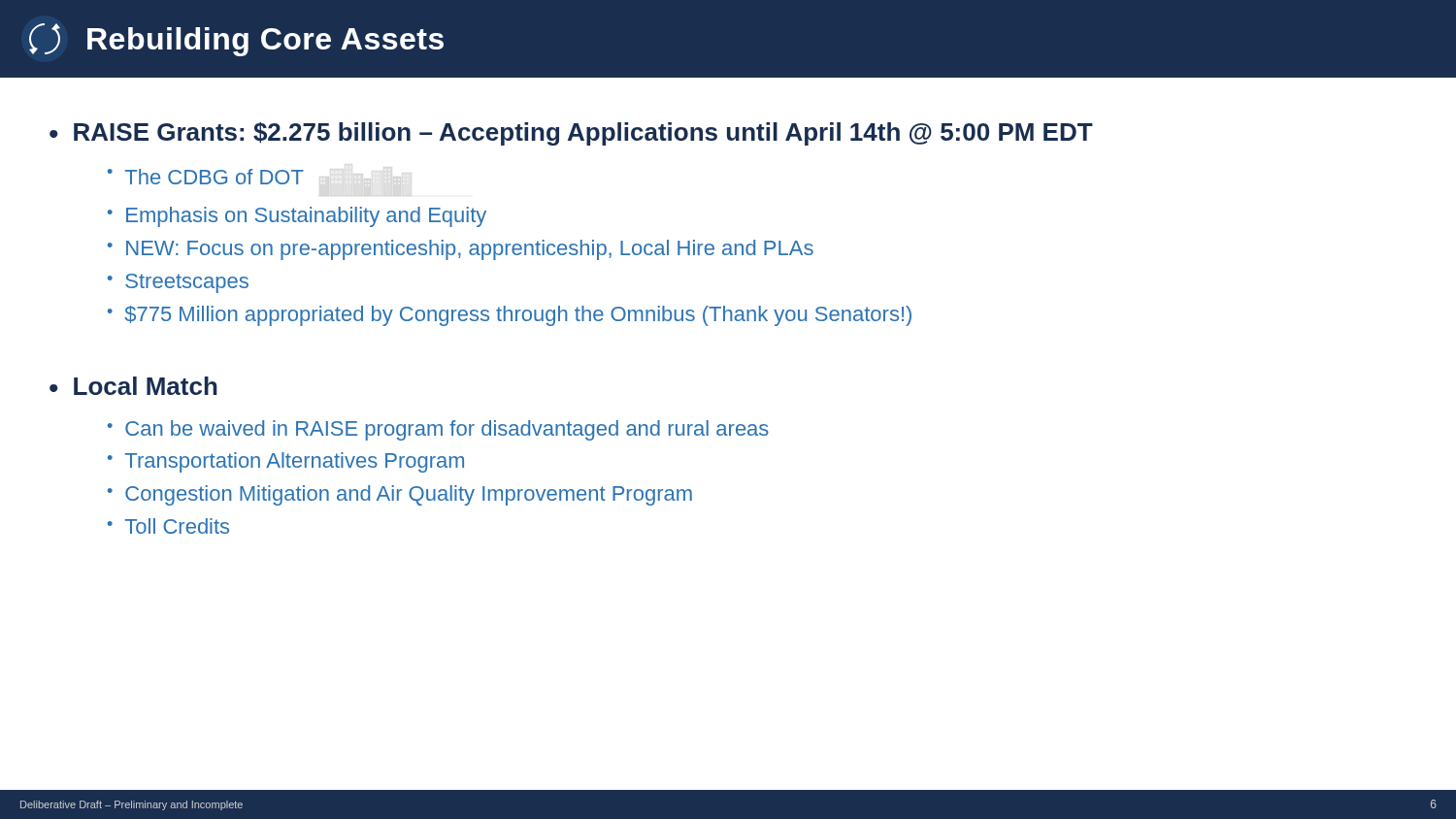
Task: Click on the text block starting "• Transportation Alternatives Program"
Action: (286, 461)
